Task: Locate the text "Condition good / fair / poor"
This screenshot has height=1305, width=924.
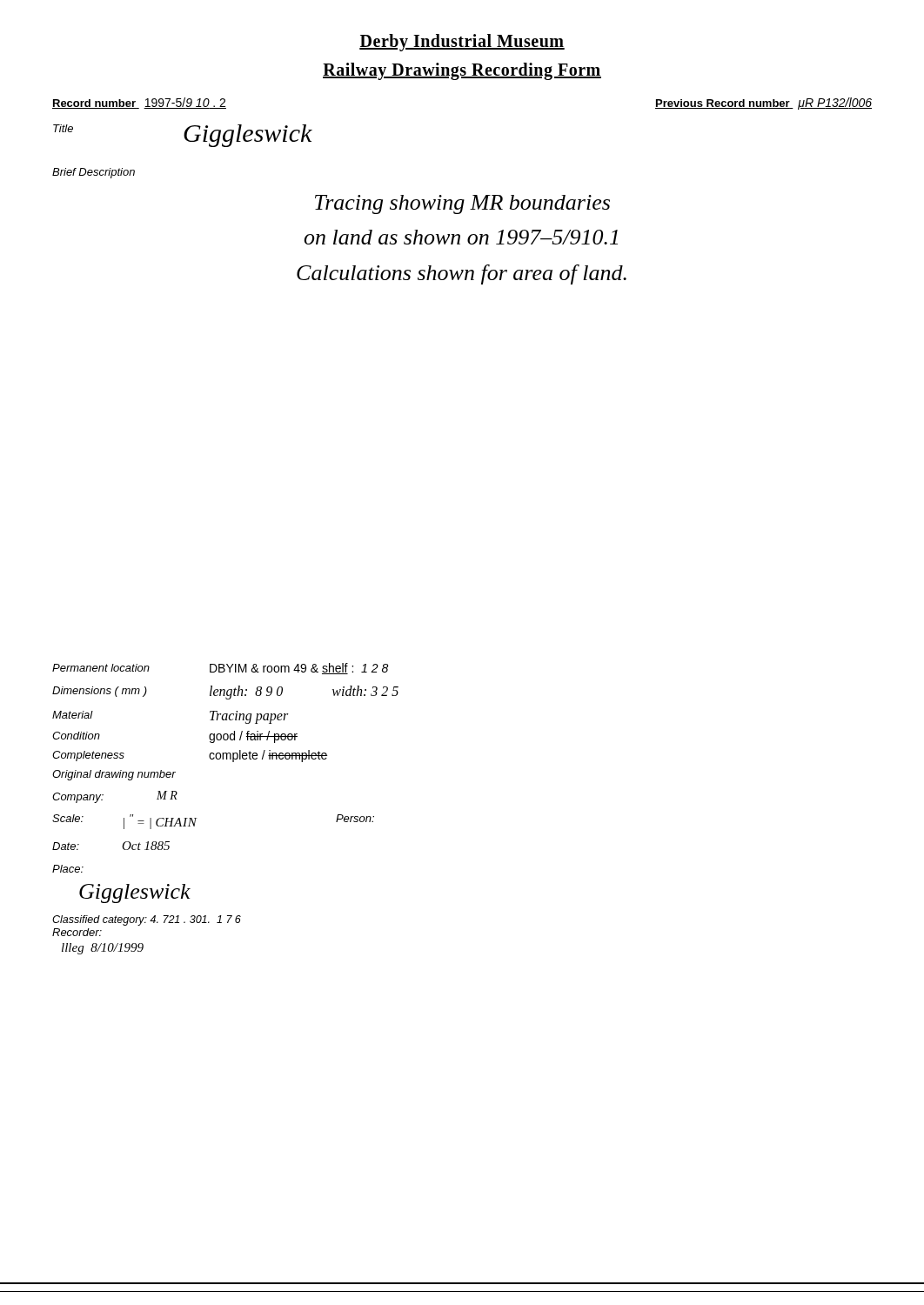Action: click(x=67, y=736)
